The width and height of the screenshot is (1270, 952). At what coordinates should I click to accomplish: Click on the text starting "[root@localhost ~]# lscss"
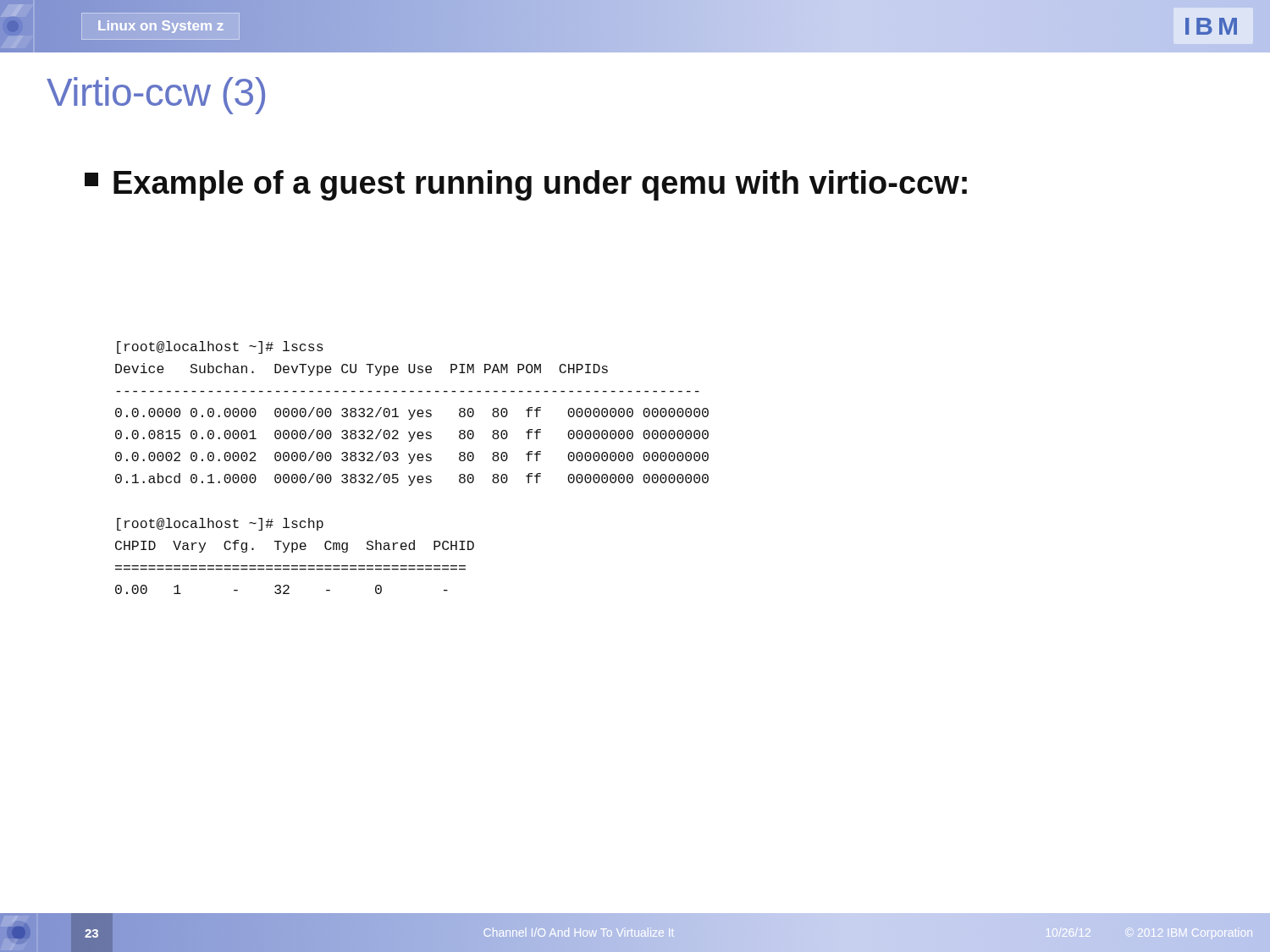tap(412, 469)
